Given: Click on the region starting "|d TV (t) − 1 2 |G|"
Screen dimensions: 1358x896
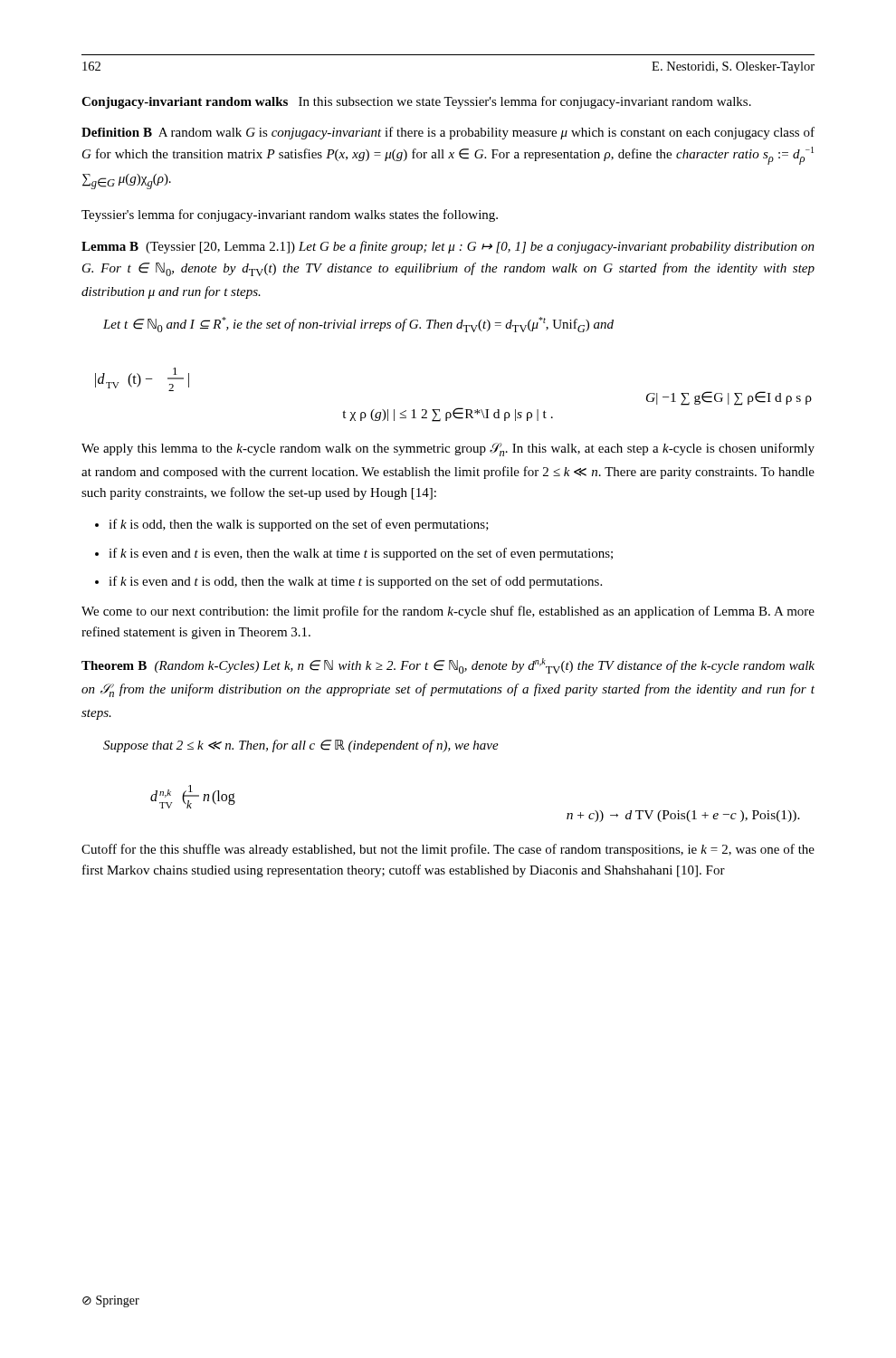Looking at the screenshot, I should tap(173, 386).
